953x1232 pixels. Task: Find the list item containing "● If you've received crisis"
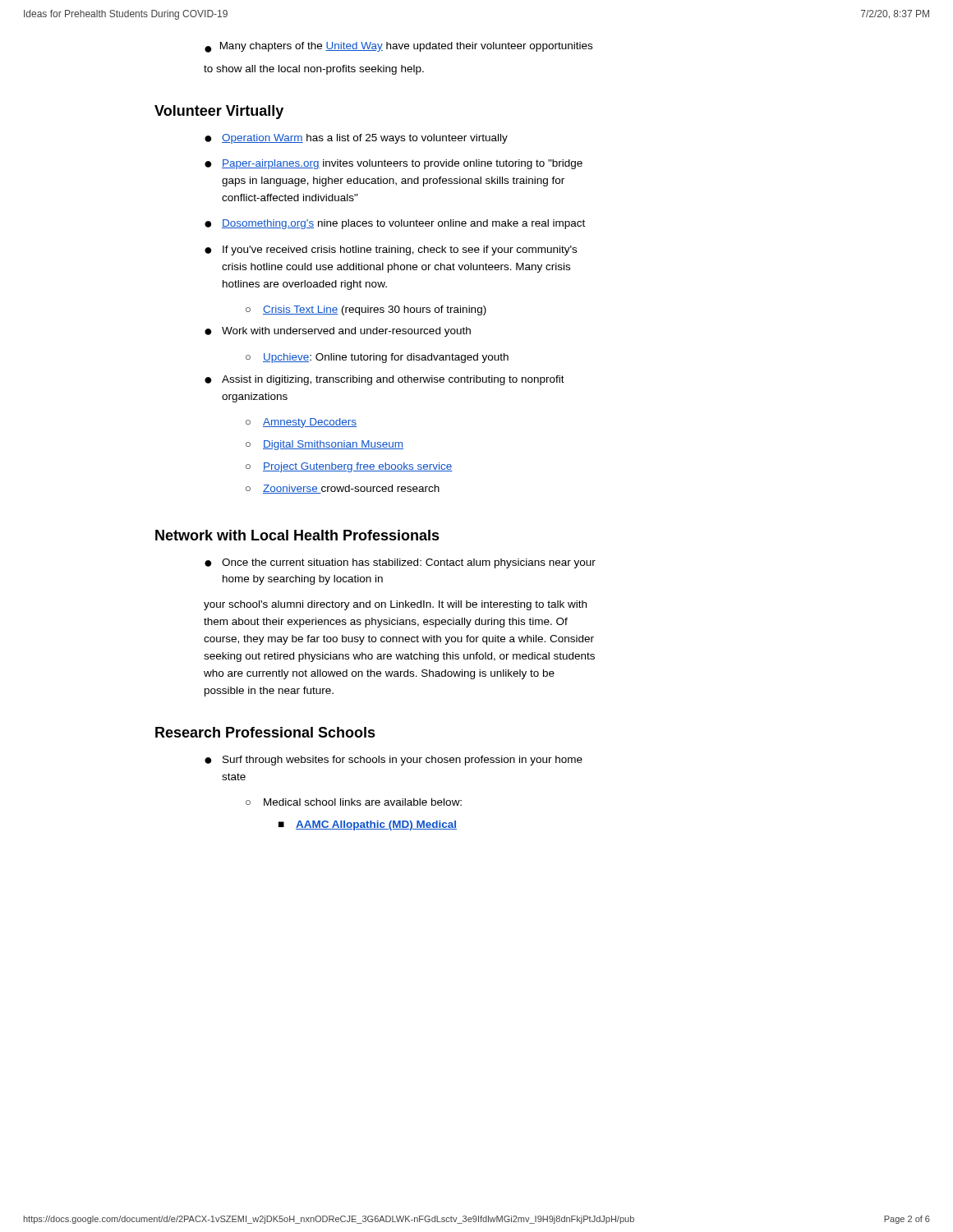[x=401, y=267]
